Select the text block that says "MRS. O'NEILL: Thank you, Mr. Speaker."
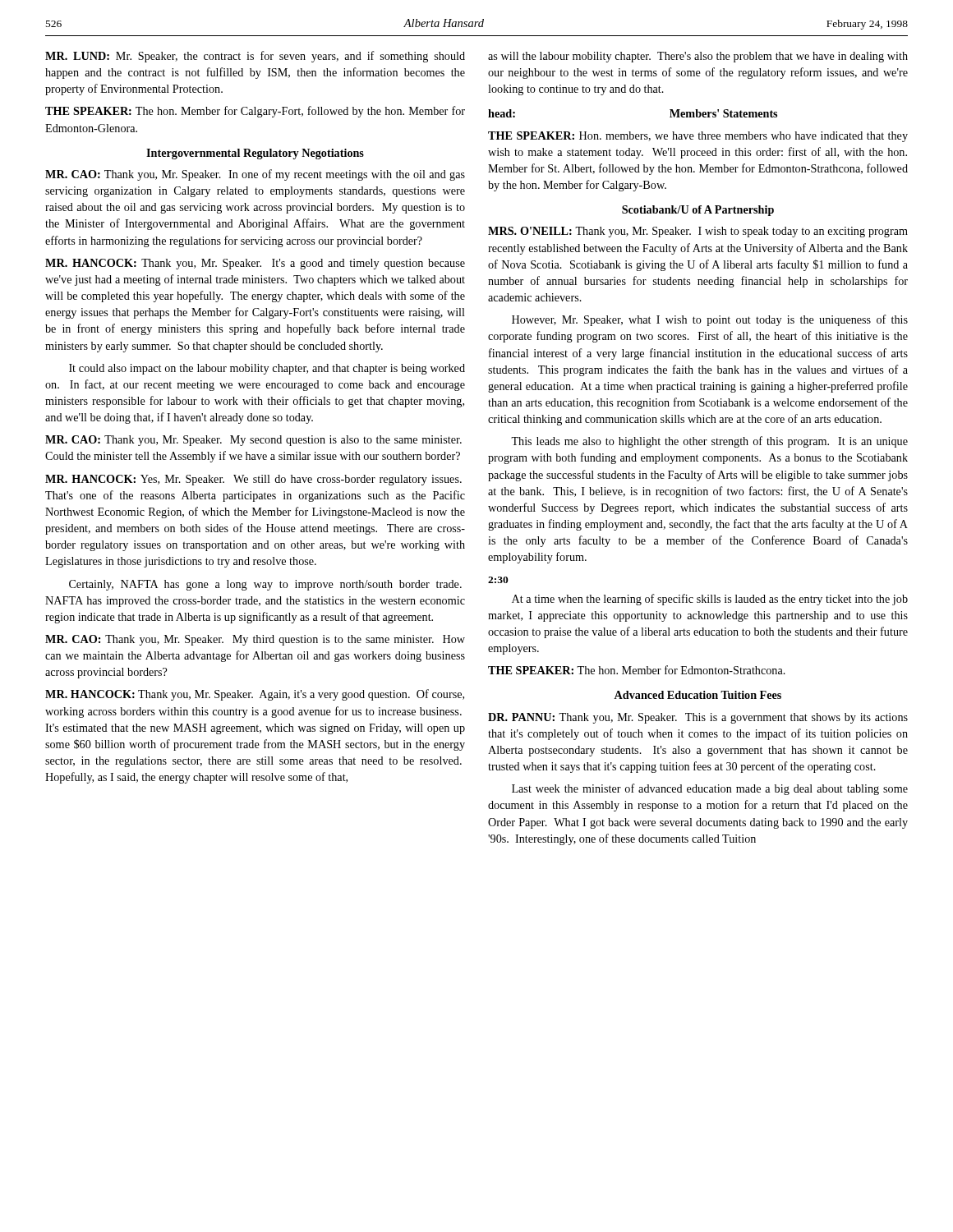Screen dimensions: 1232x953 click(x=698, y=264)
